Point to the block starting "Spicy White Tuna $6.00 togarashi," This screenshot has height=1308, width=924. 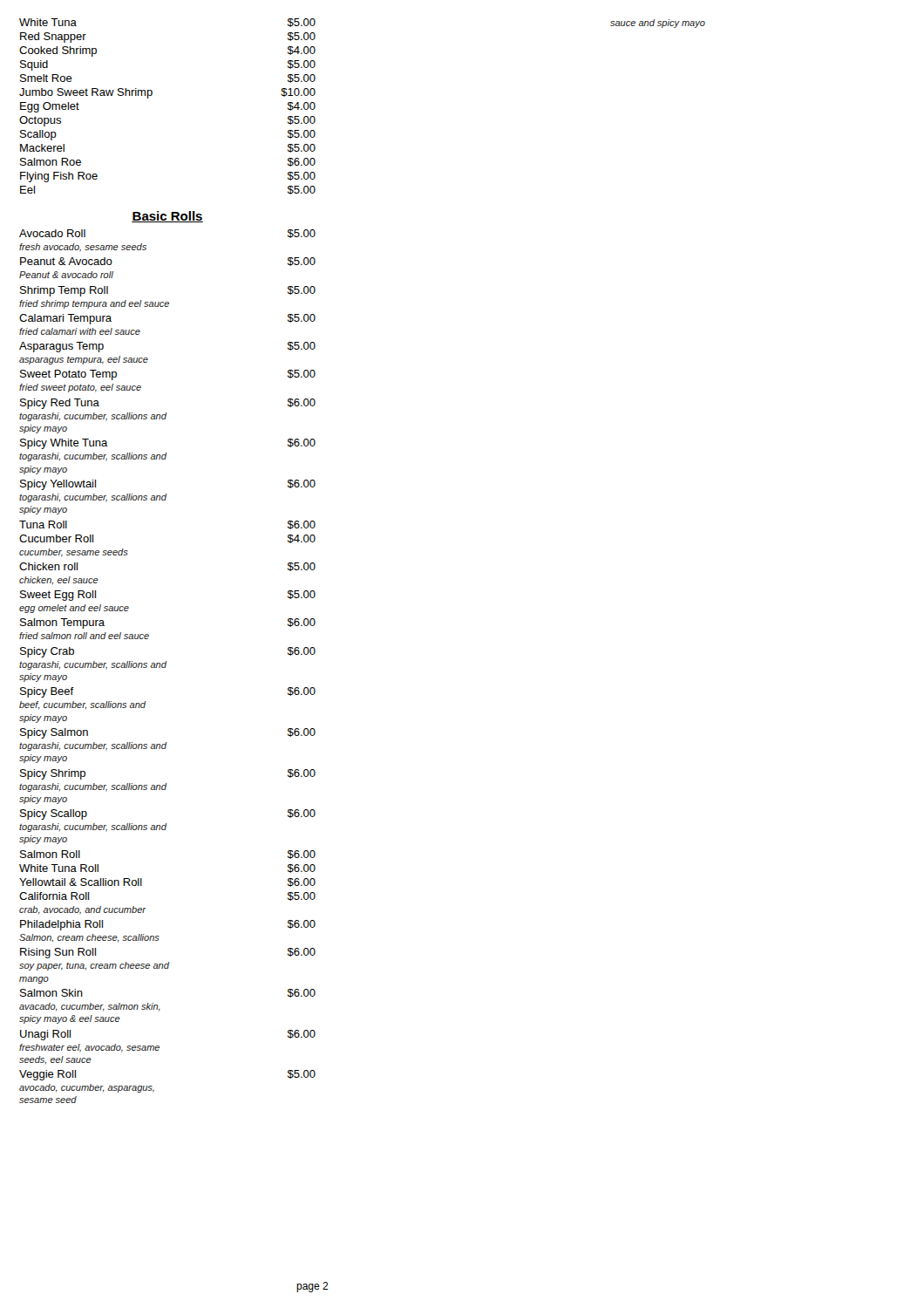pyautogui.click(x=167, y=456)
